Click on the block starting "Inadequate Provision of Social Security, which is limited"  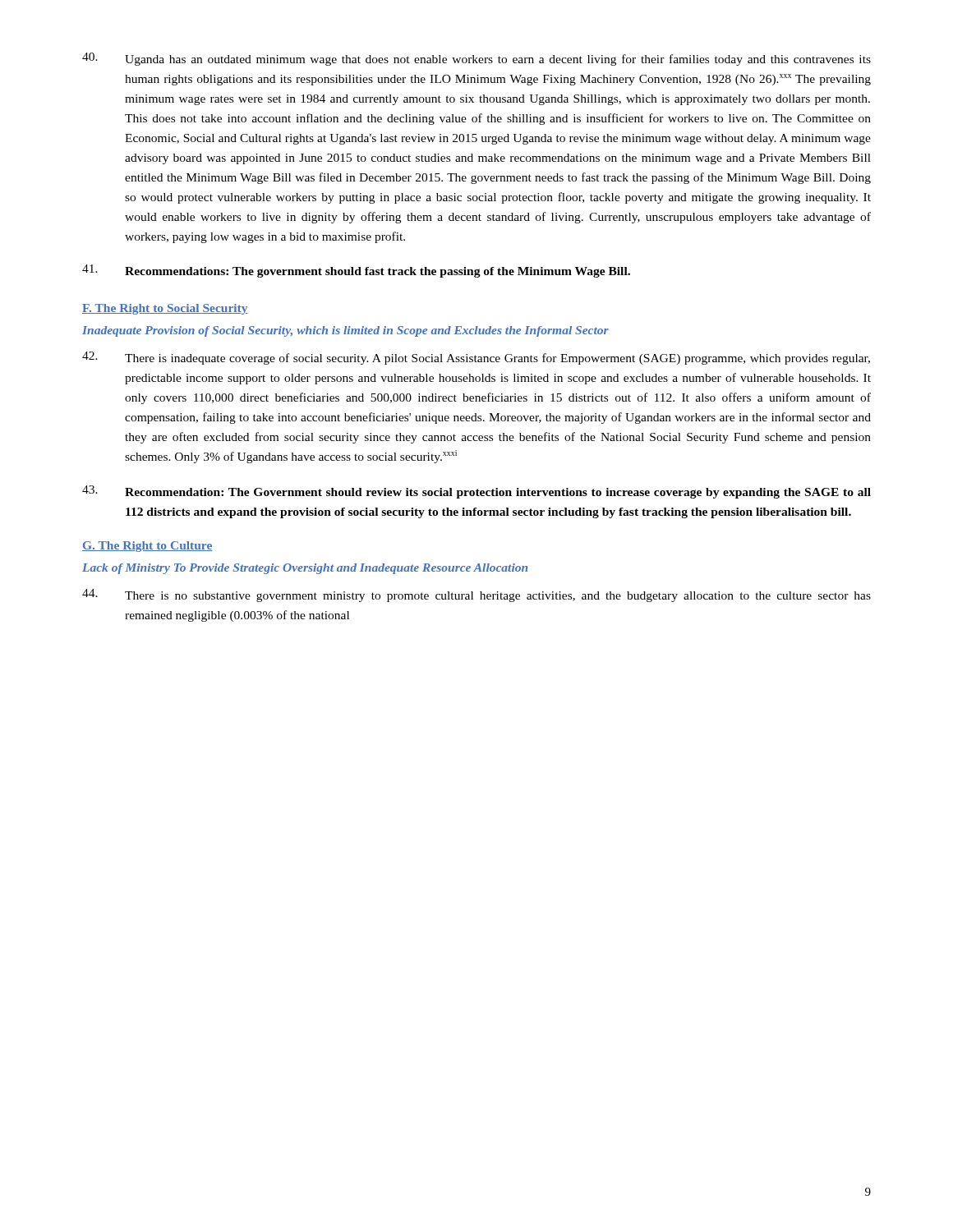click(345, 330)
